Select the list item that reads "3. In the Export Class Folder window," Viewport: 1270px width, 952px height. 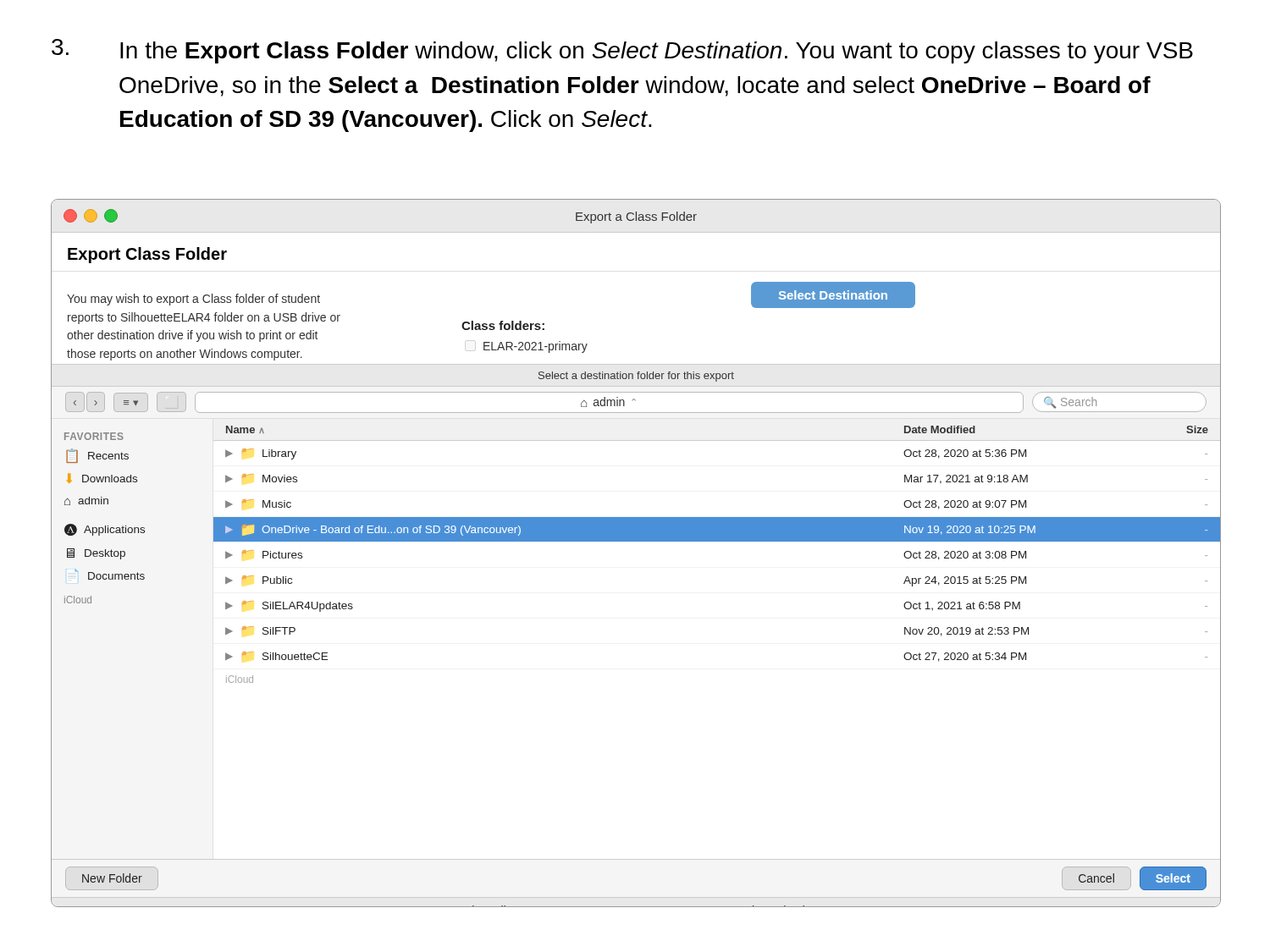click(x=635, y=85)
